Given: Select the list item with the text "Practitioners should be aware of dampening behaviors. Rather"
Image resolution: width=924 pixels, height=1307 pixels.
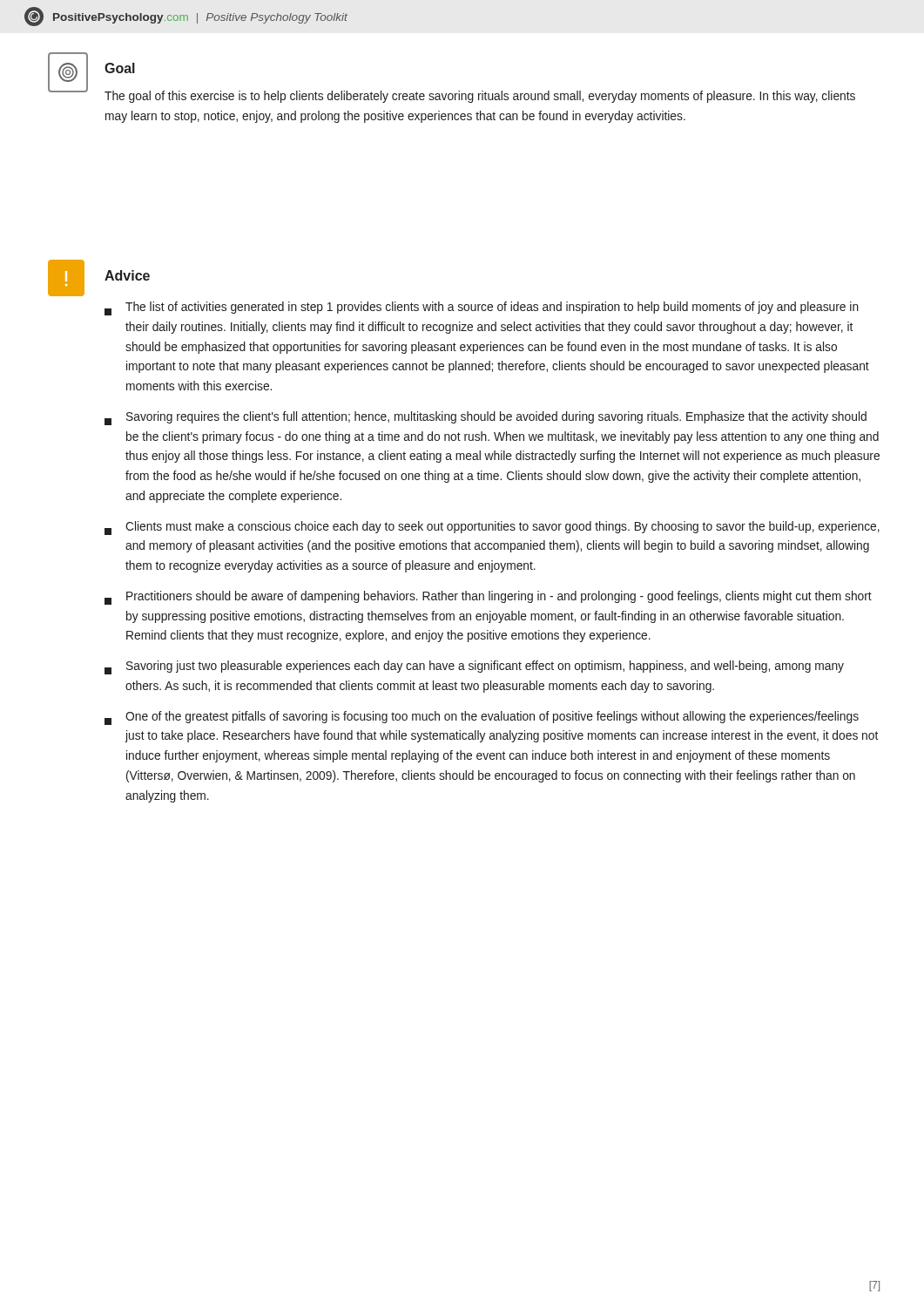Looking at the screenshot, I should tap(492, 617).
